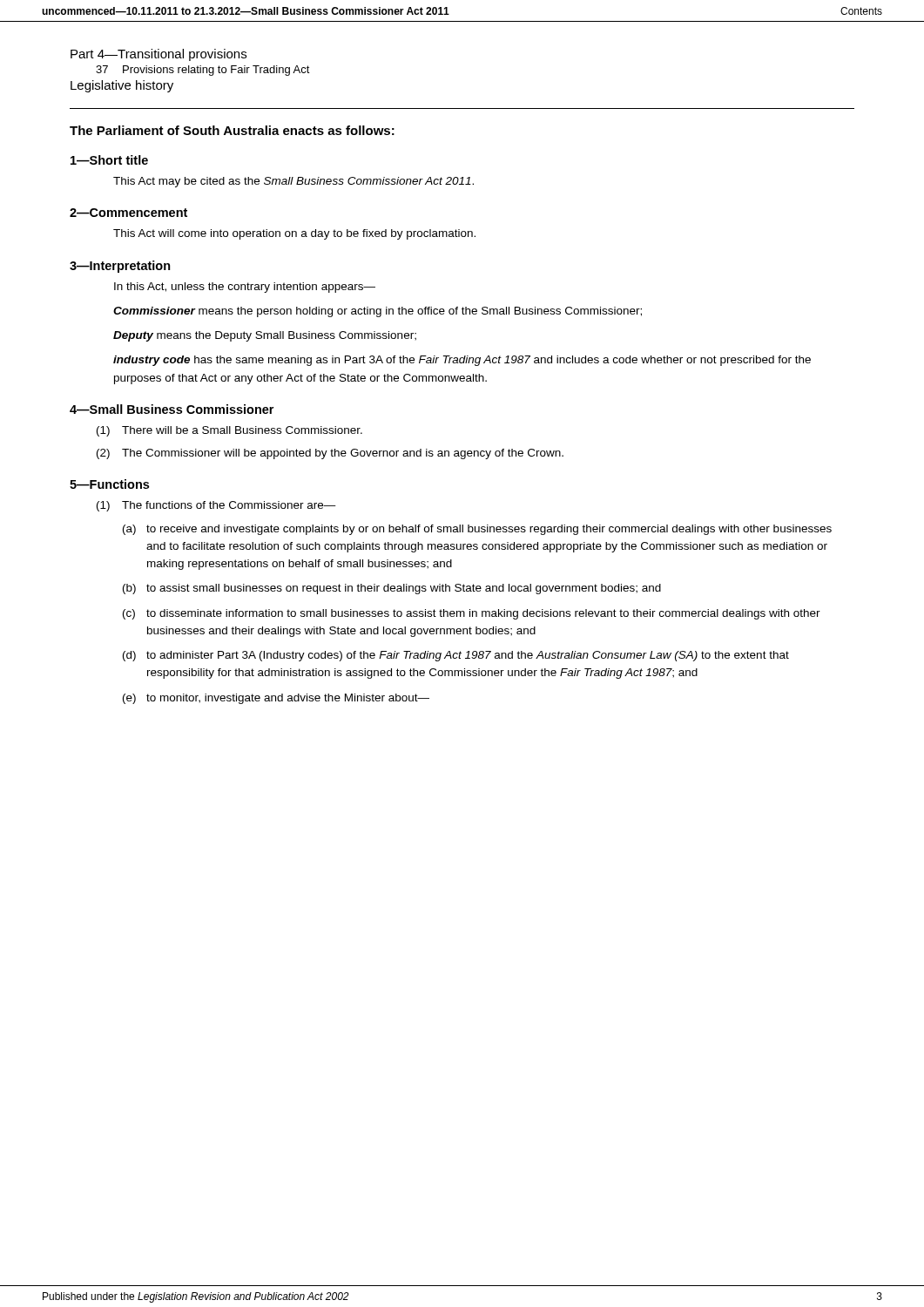Locate the block of text that opens with "(1) The functions of the"
The image size is (924, 1307).
[216, 506]
